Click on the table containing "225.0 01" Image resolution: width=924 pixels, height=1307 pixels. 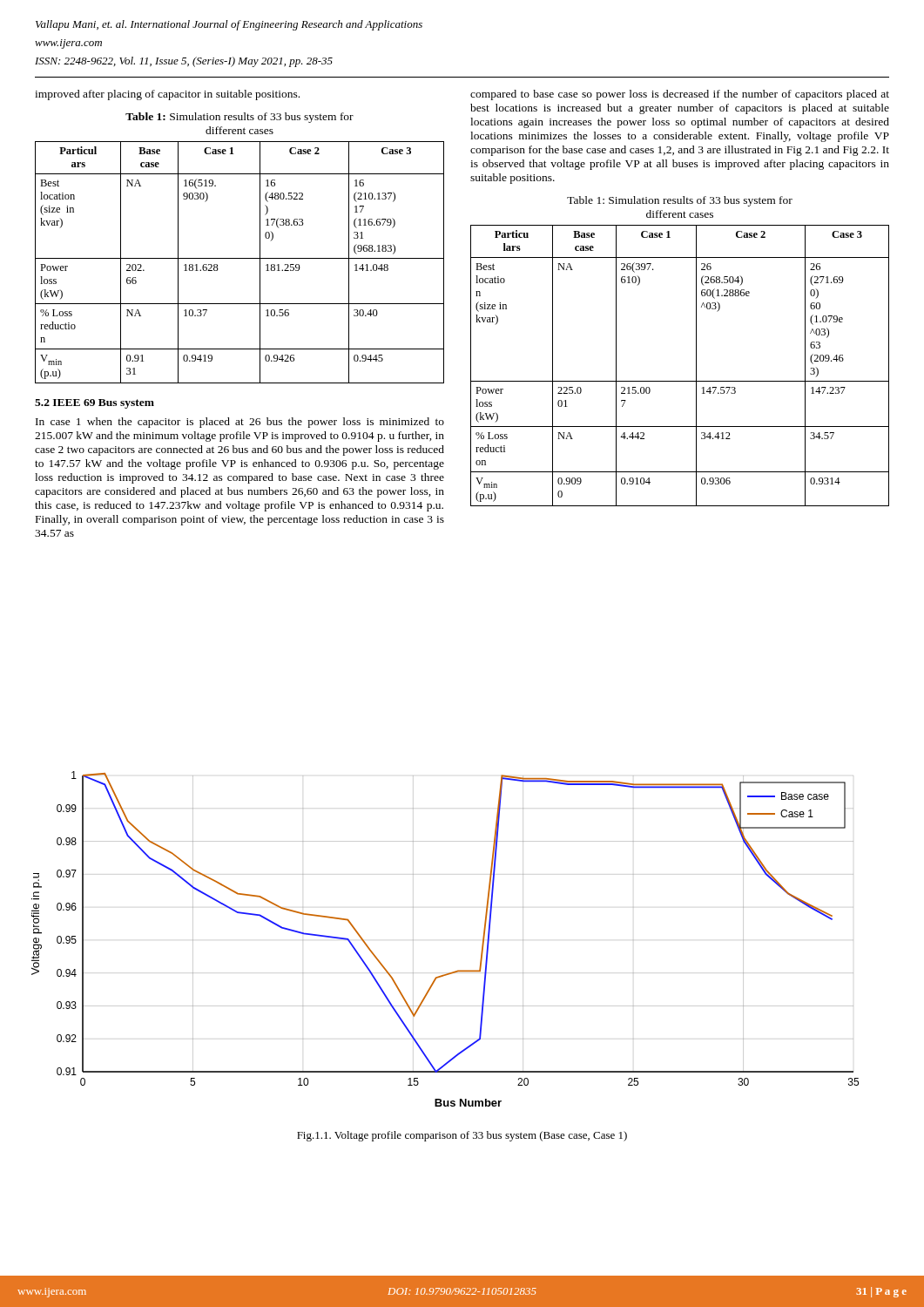(x=680, y=365)
